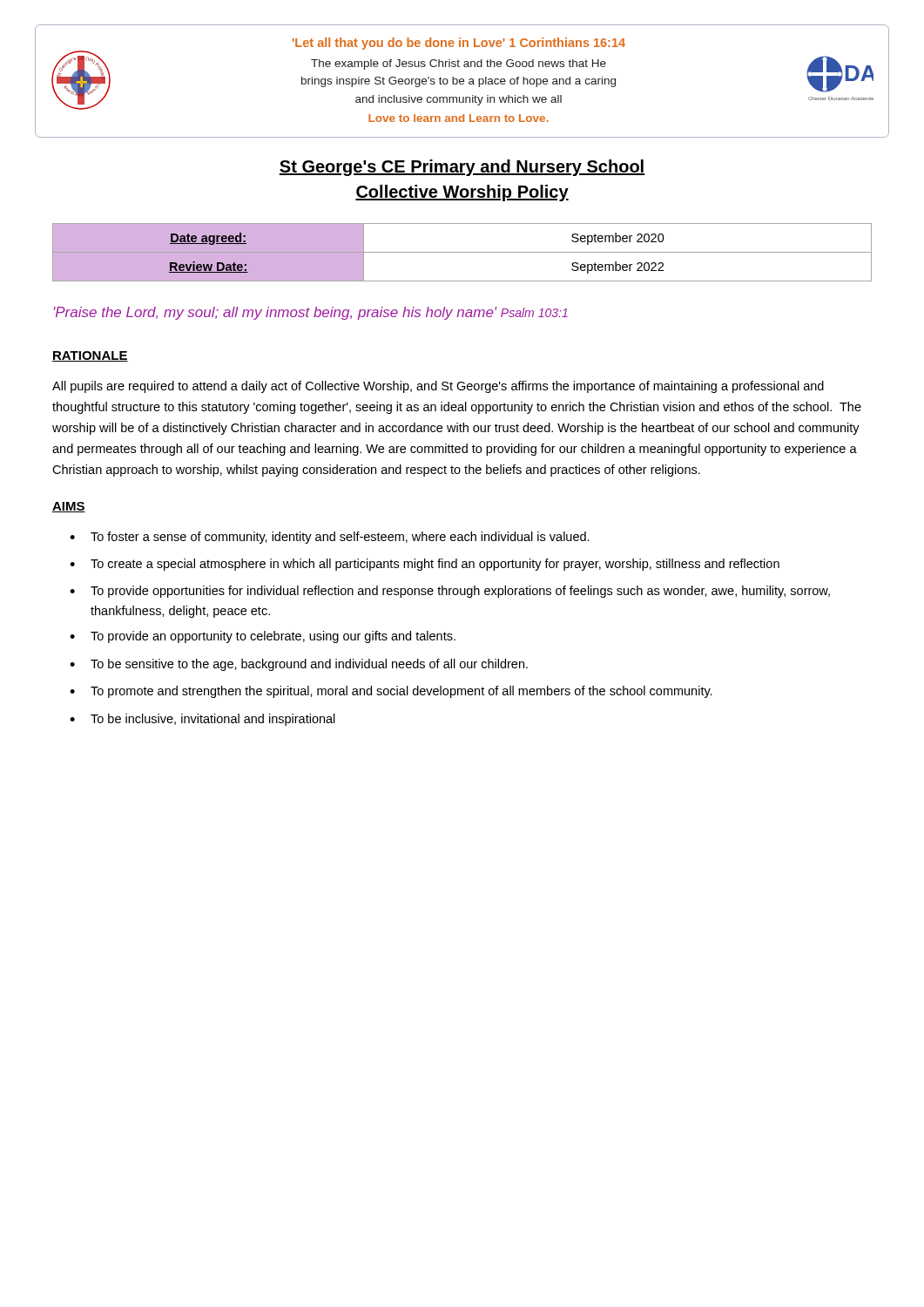The width and height of the screenshot is (924, 1307).
Task: Select the block starting "• To foster"
Action: point(330,537)
